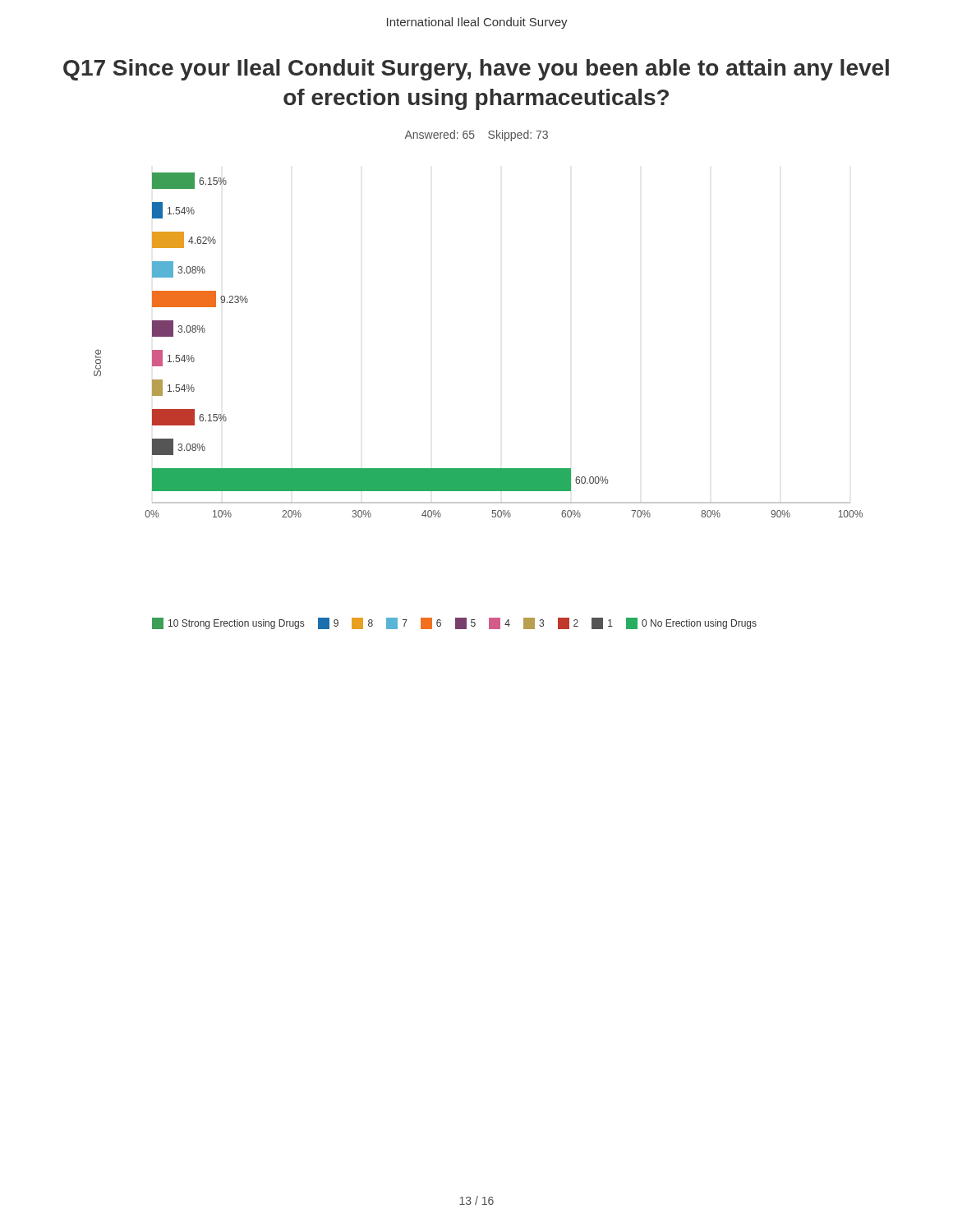This screenshot has width=953, height=1232.
Task: Select the element starting "Q17 Since your Ileal Conduit"
Action: 476,83
